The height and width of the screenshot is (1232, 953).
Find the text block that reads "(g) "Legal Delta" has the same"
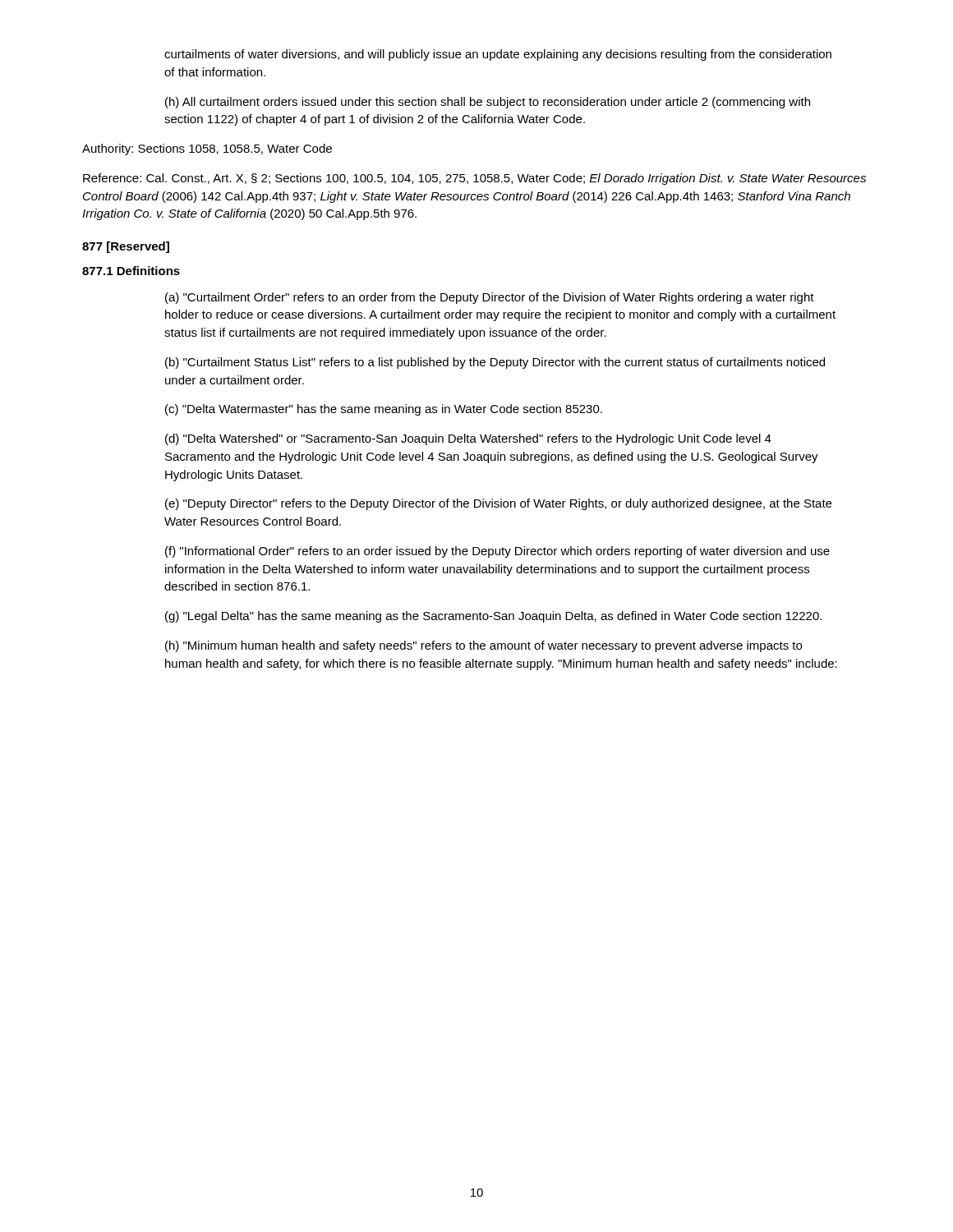point(494,616)
